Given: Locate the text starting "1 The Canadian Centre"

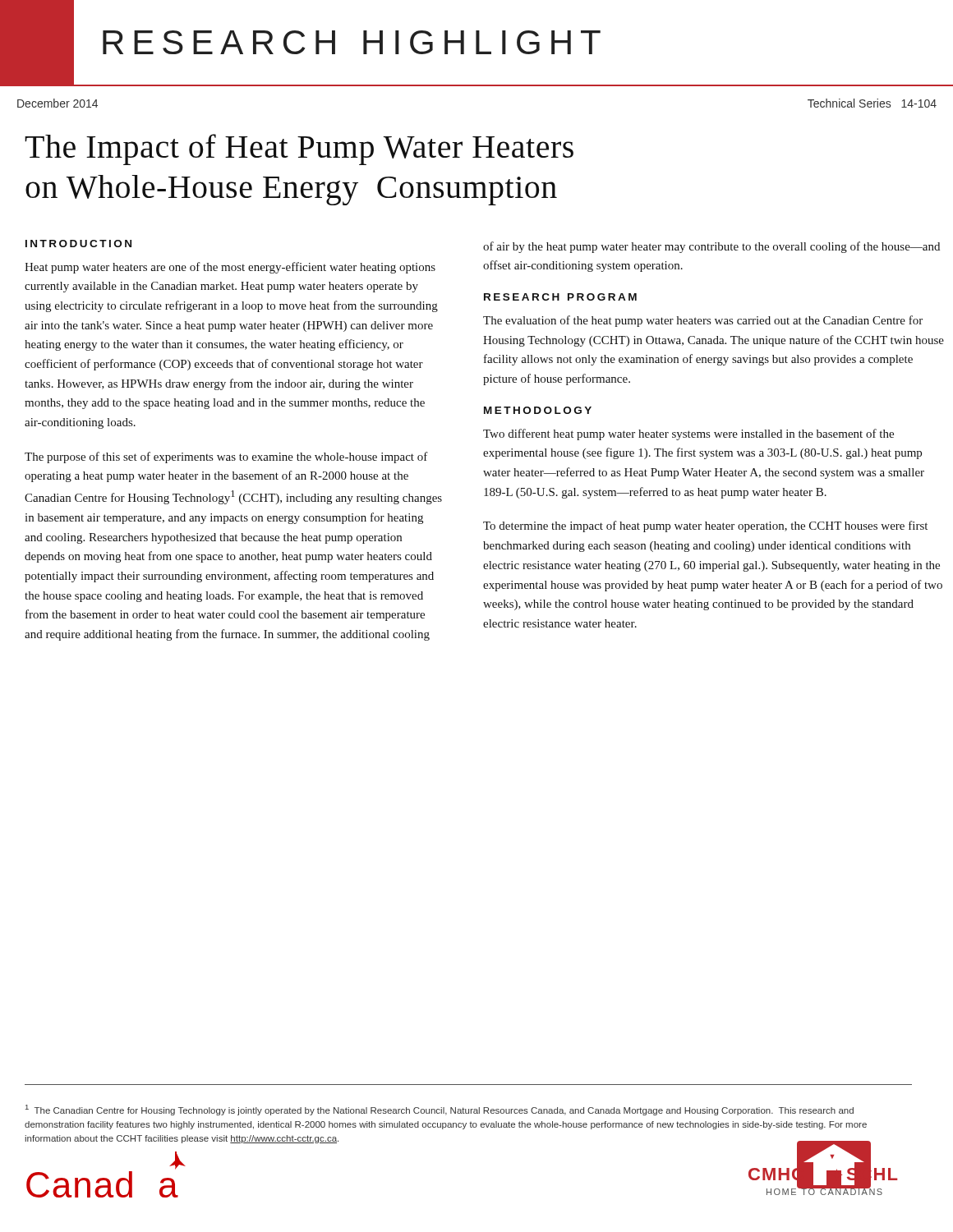Looking at the screenshot, I should pyautogui.click(x=468, y=1123).
